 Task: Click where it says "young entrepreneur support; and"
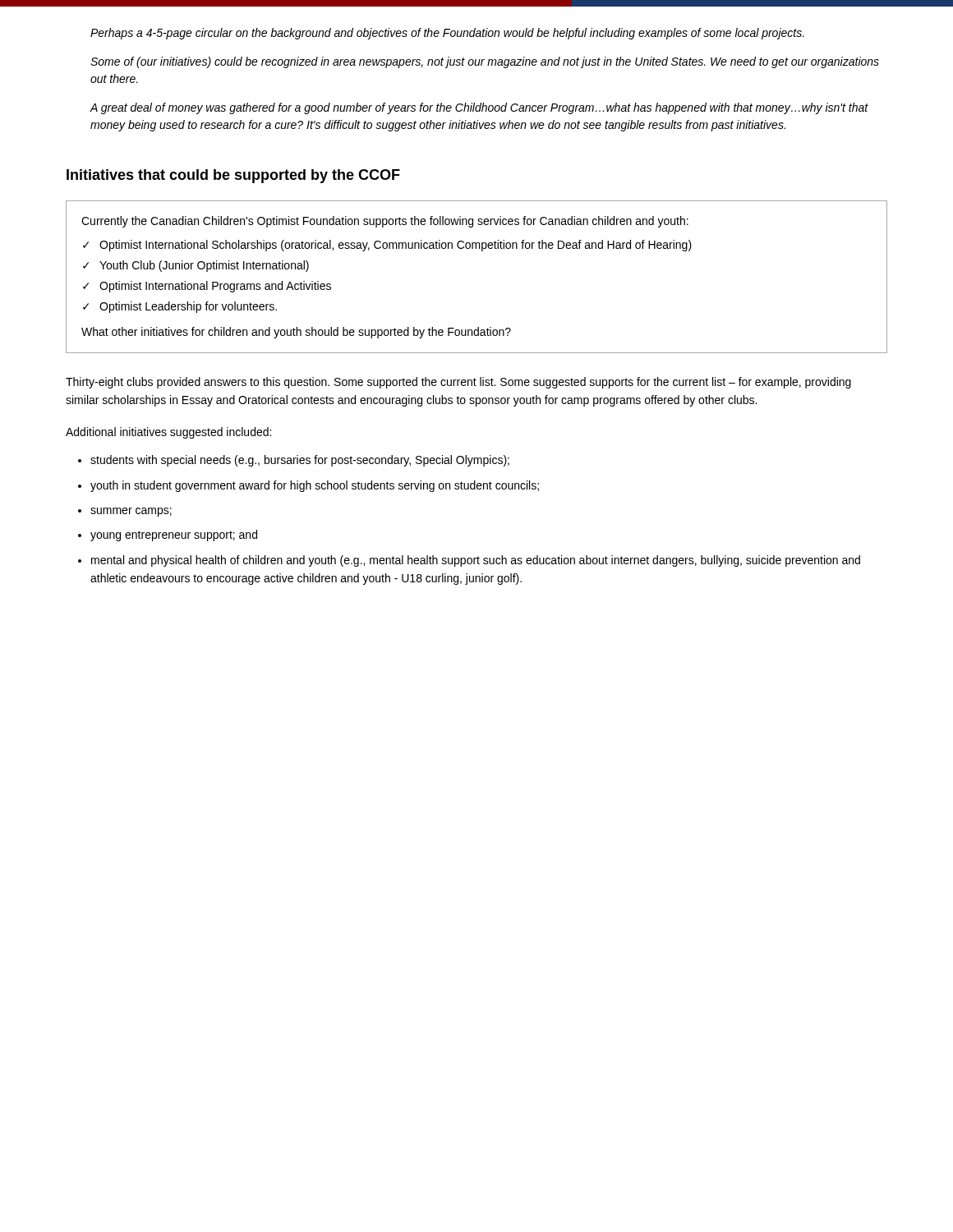[174, 535]
